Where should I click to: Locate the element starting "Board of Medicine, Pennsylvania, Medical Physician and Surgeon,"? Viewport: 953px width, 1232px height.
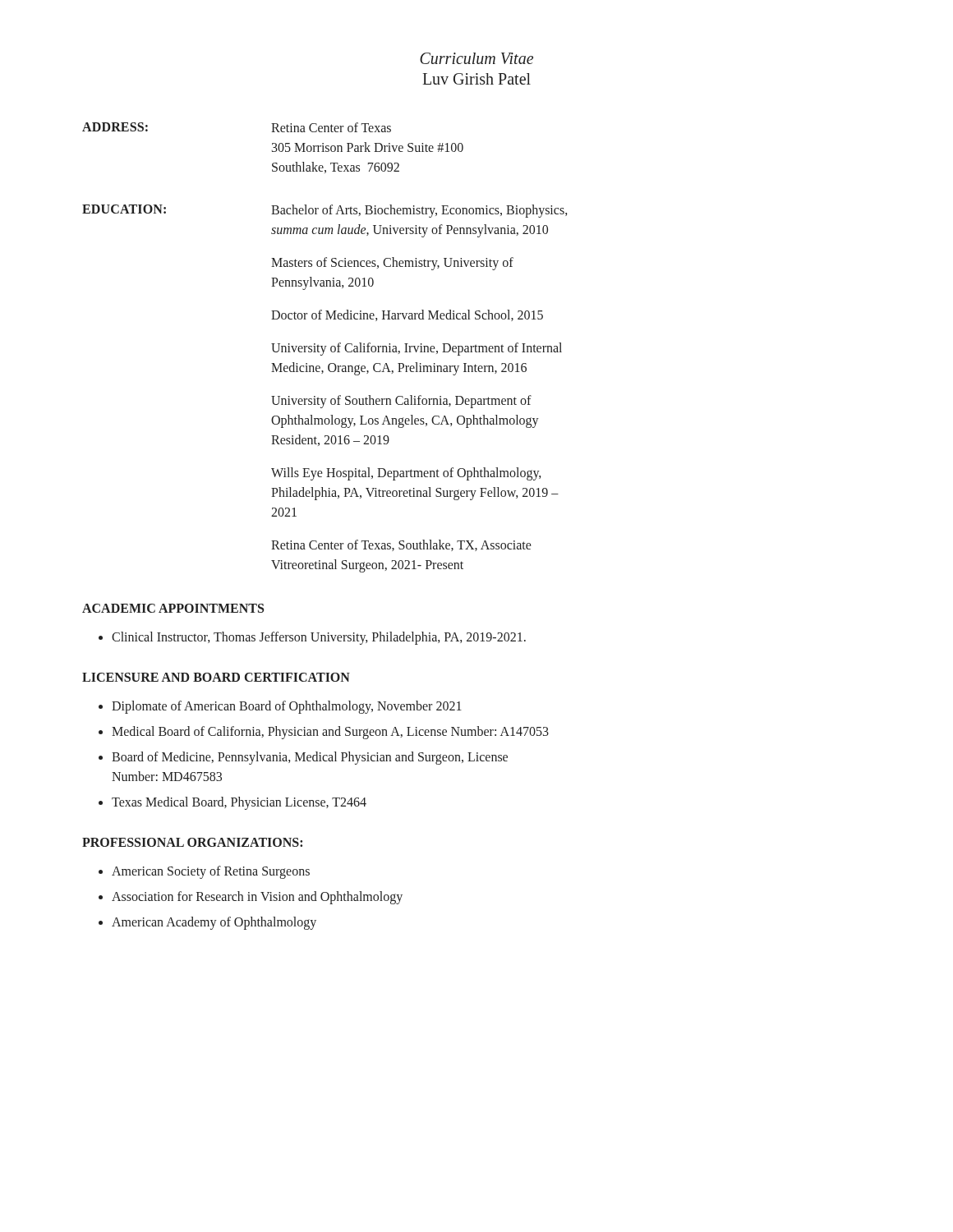(491, 767)
